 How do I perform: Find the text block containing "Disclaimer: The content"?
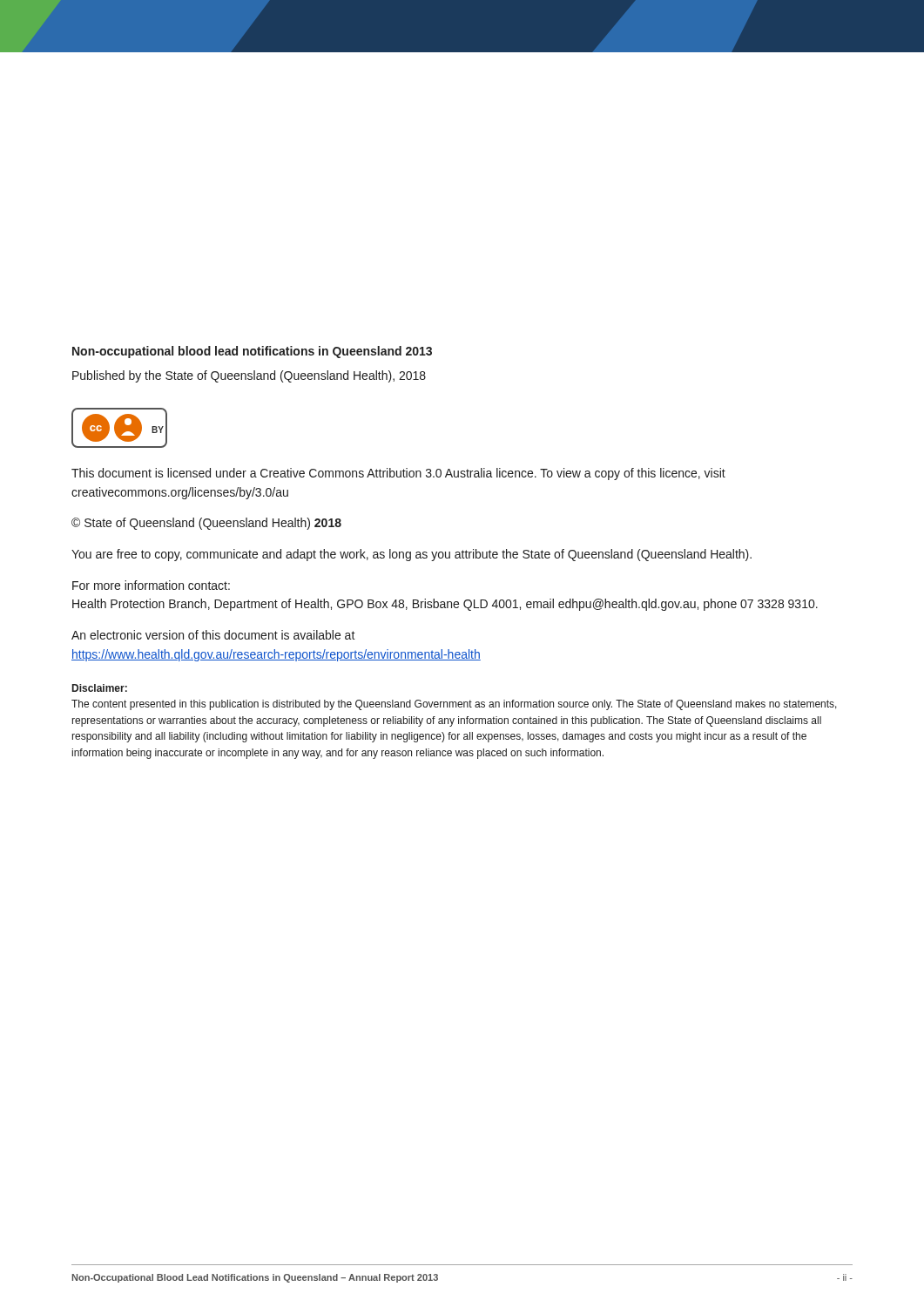[454, 720]
